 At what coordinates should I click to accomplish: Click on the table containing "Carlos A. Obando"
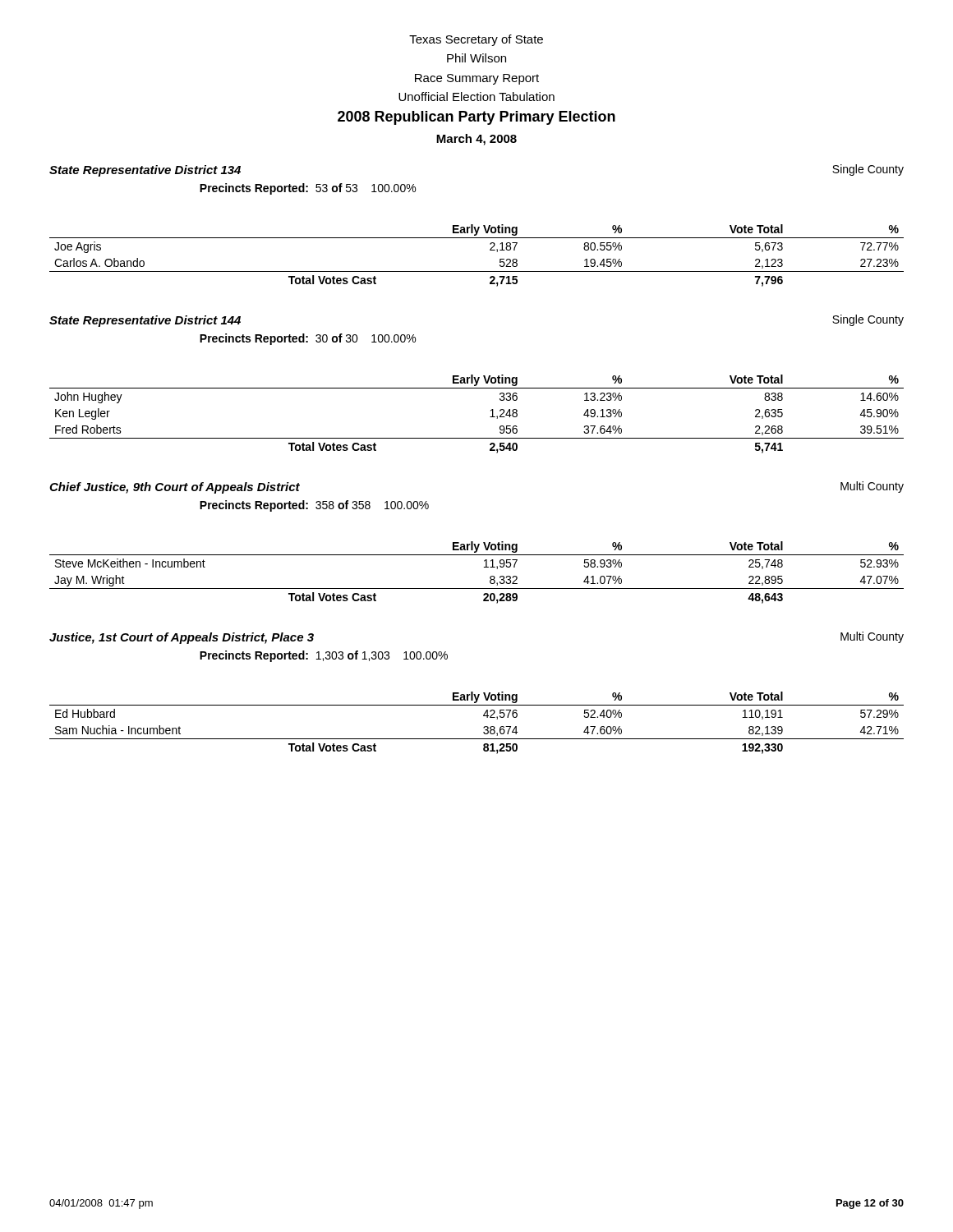[476, 255]
